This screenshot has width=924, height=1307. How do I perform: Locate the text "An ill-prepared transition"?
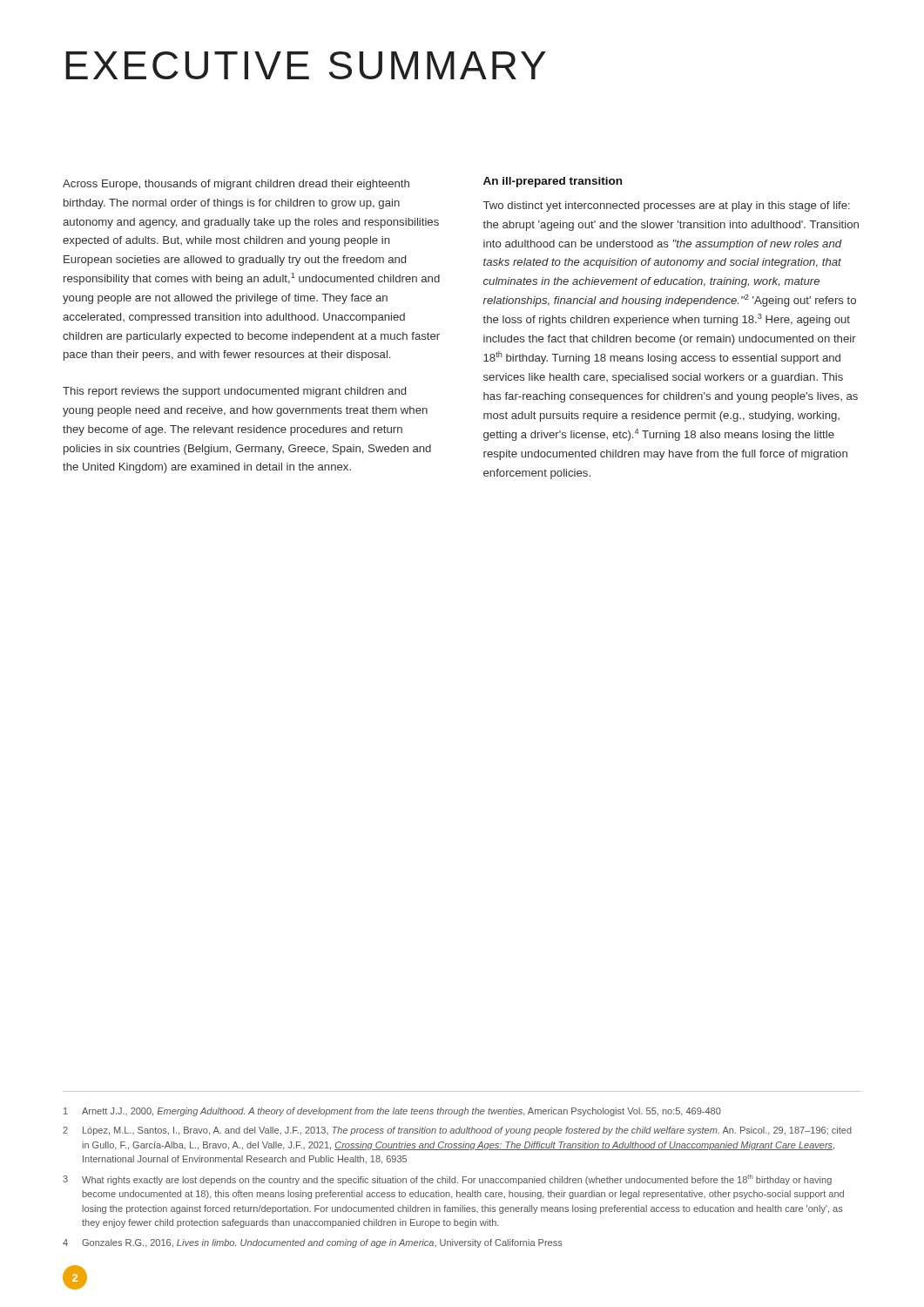click(553, 182)
